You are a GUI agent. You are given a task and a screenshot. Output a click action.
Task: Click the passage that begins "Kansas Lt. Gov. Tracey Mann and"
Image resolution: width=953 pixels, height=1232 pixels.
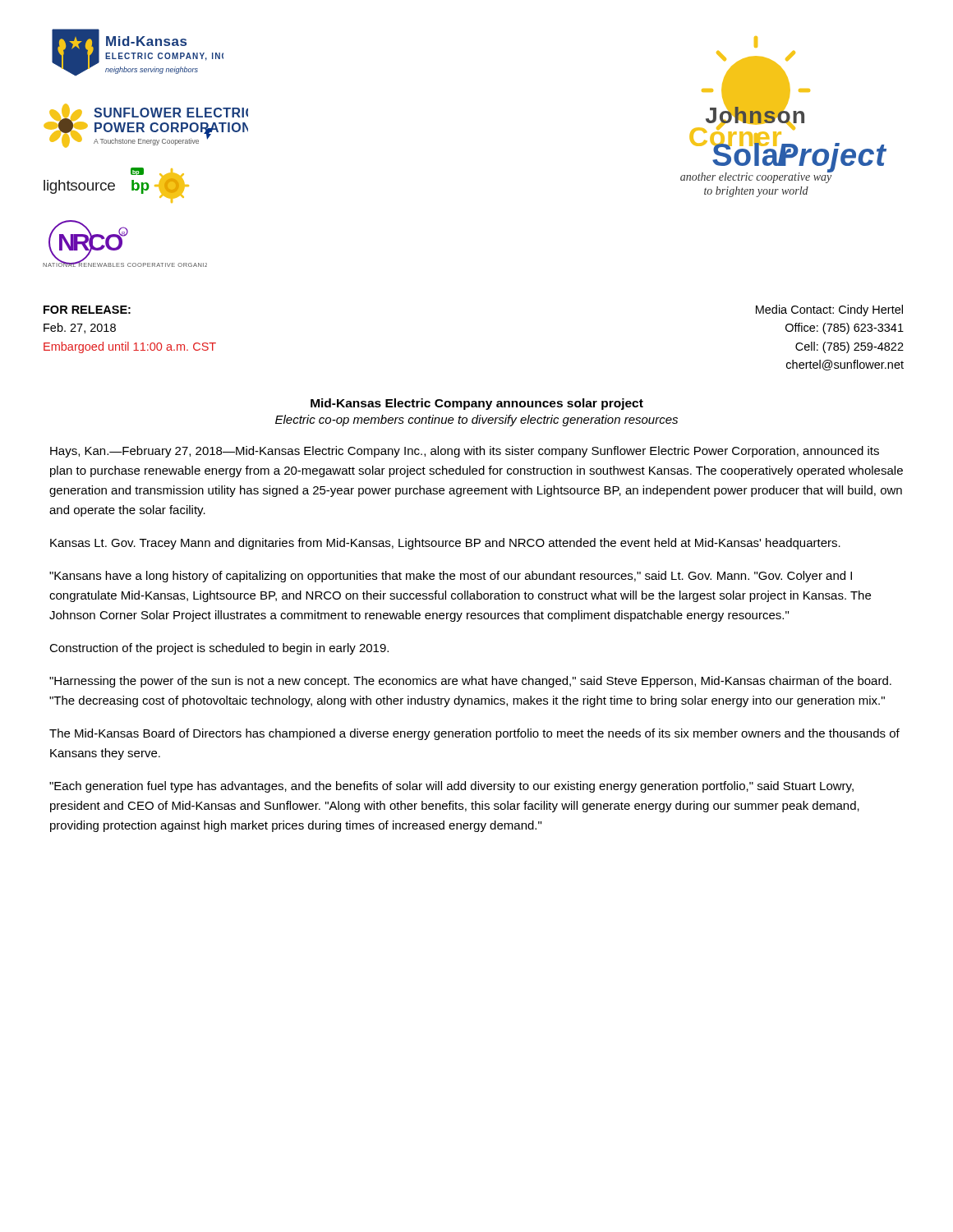(445, 542)
